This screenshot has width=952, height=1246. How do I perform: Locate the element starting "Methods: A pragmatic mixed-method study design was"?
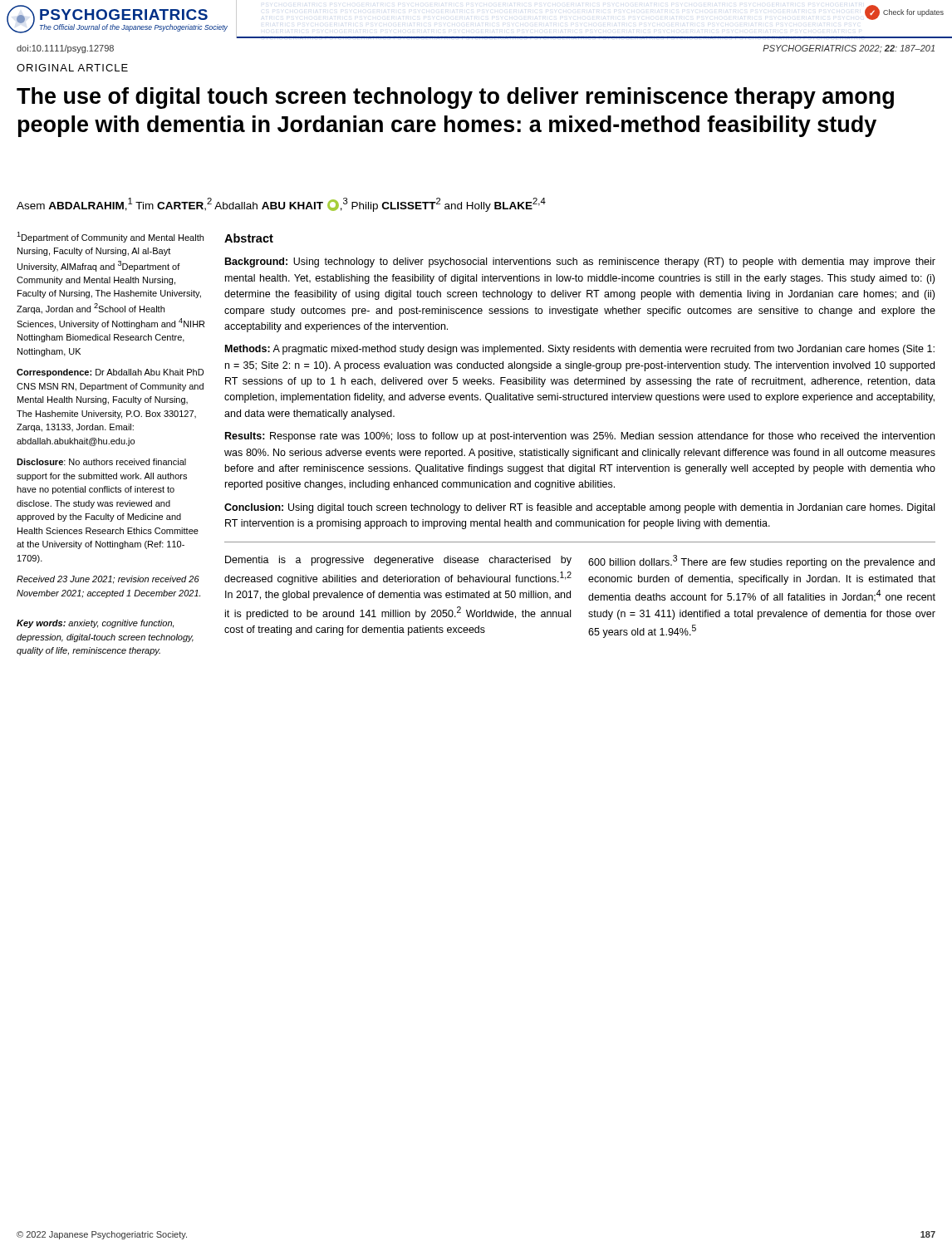[x=580, y=381]
